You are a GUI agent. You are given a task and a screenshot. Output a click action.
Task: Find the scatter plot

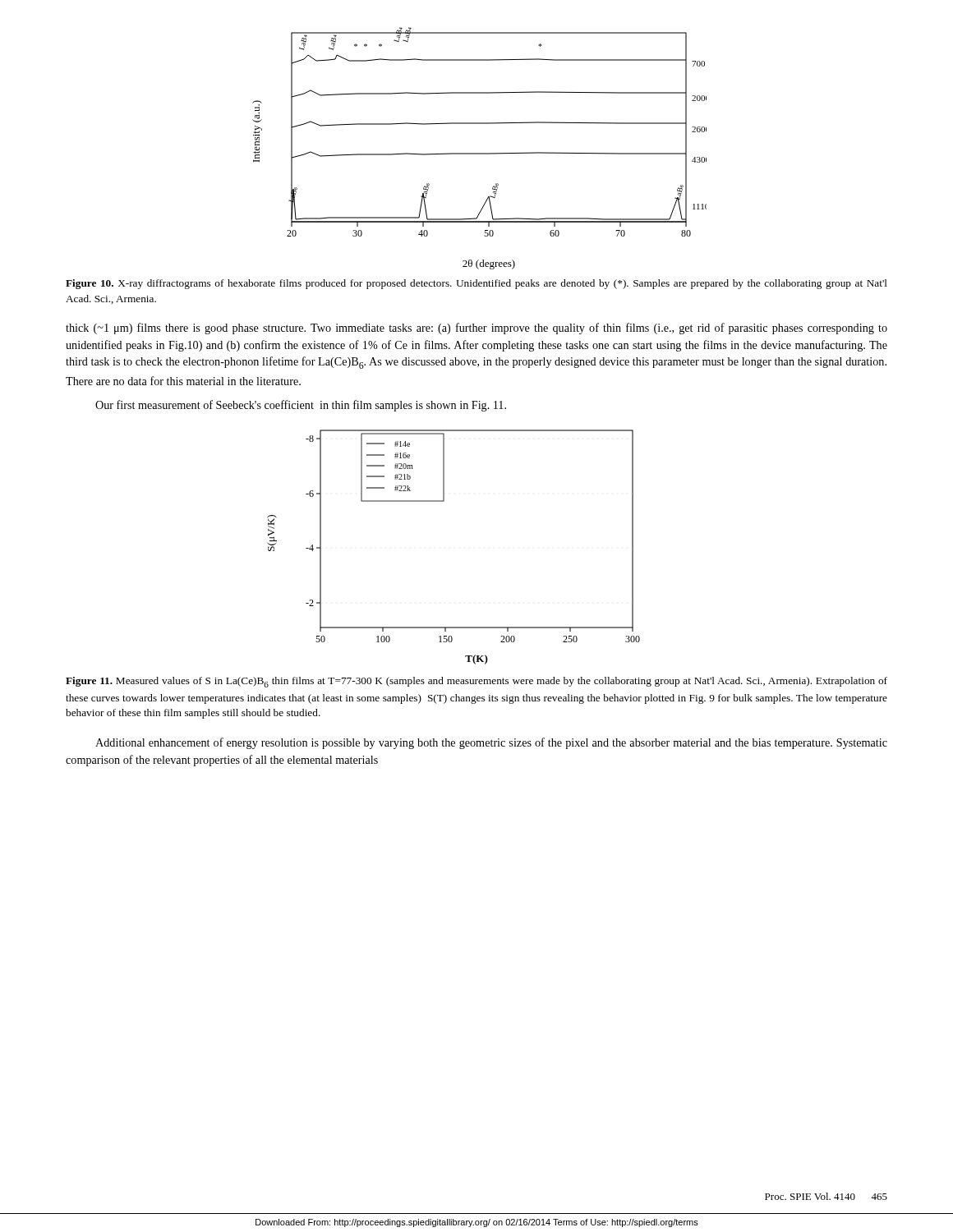point(476,545)
